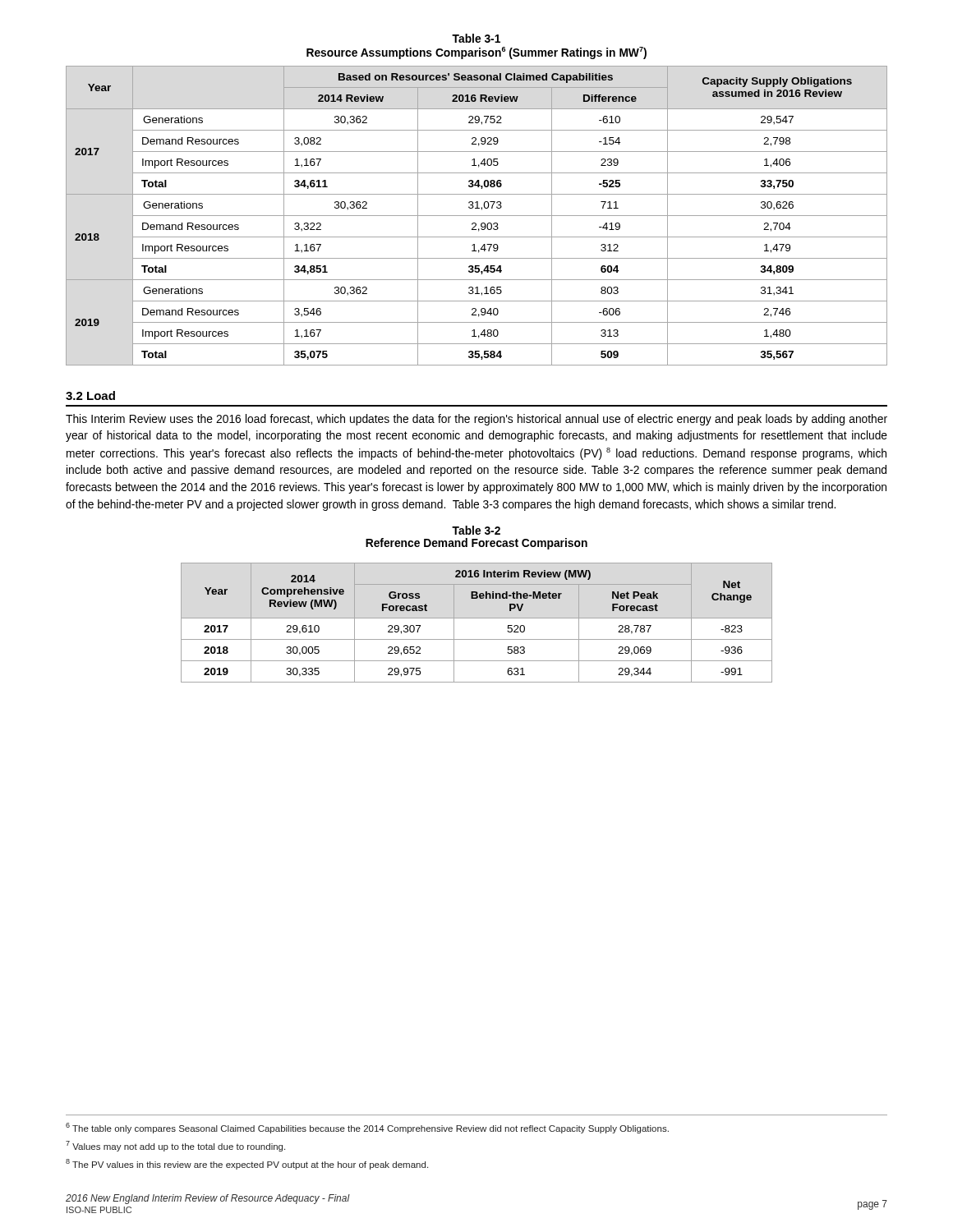Find the block on this page that starts "This Interim Review uses the"
Viewport: 953px width, 1232px height.
[476, 462]
